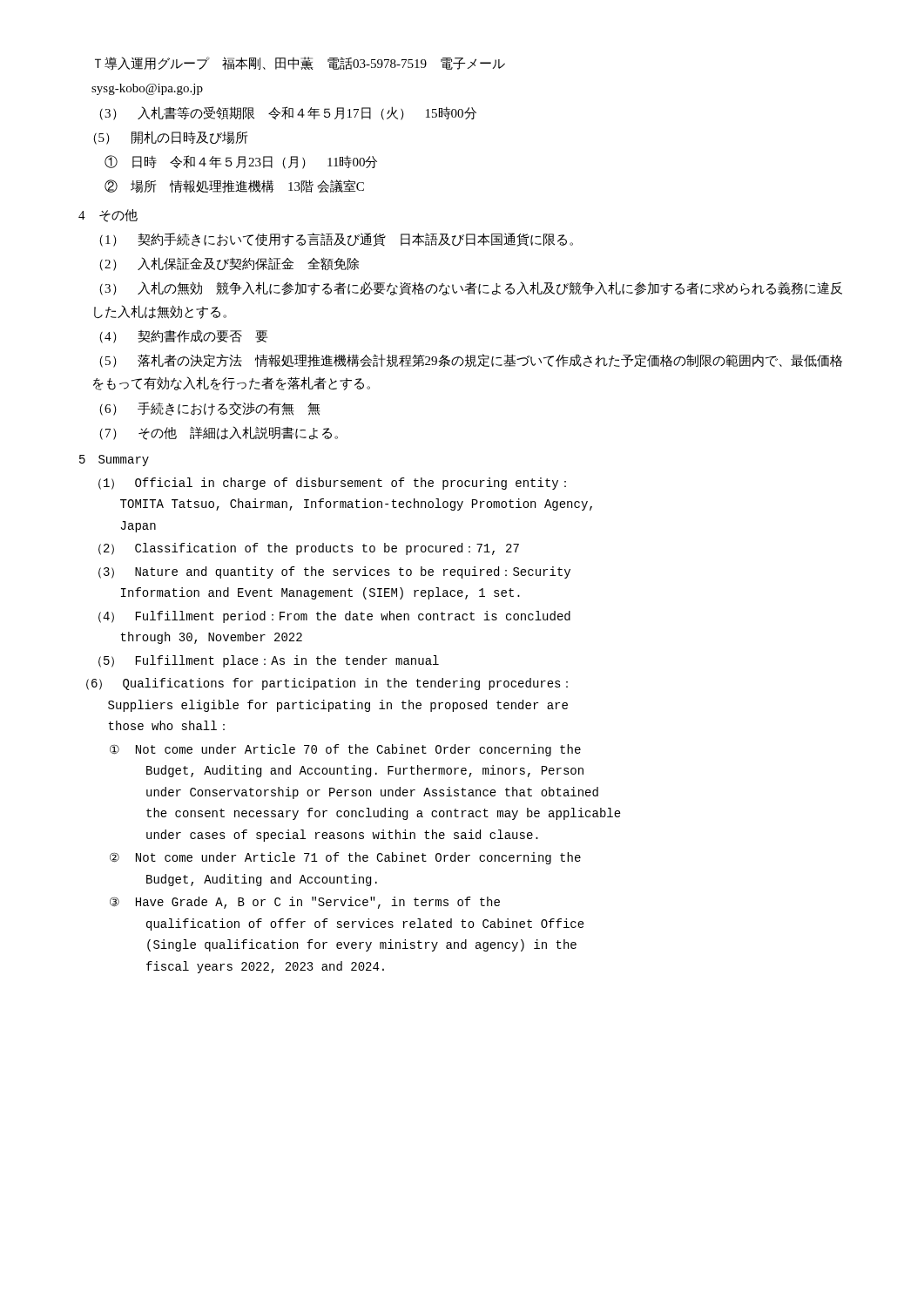924x1307 pixels.
Task: Select the passage starting "（2） 入札保証金及び契約保証金 全額免除"
Action: (225, 264)
